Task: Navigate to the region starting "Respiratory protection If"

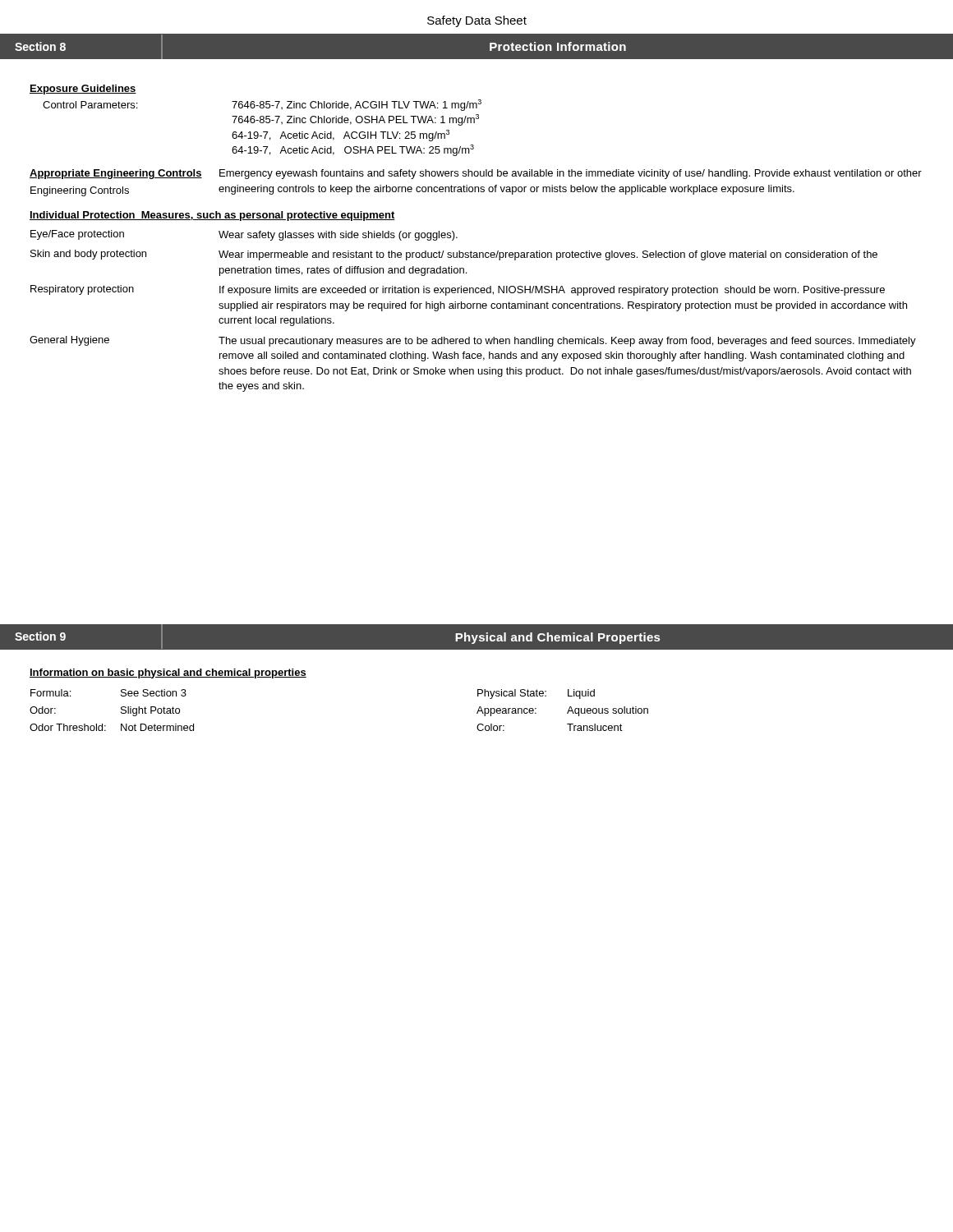Action: pos(476,306)
